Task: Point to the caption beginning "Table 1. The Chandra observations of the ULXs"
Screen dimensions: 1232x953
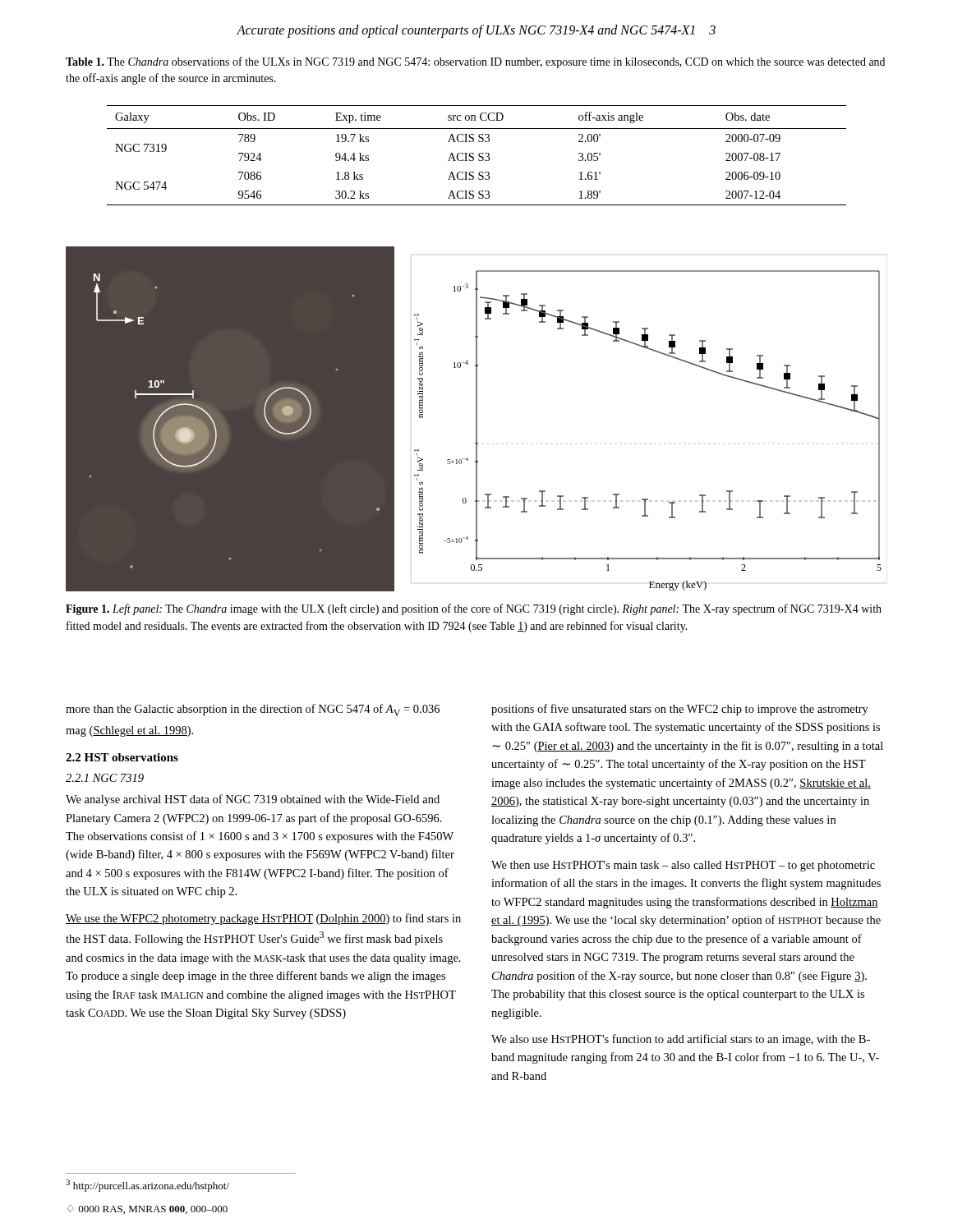Action: pyautogui.click(x=476, y=70)
